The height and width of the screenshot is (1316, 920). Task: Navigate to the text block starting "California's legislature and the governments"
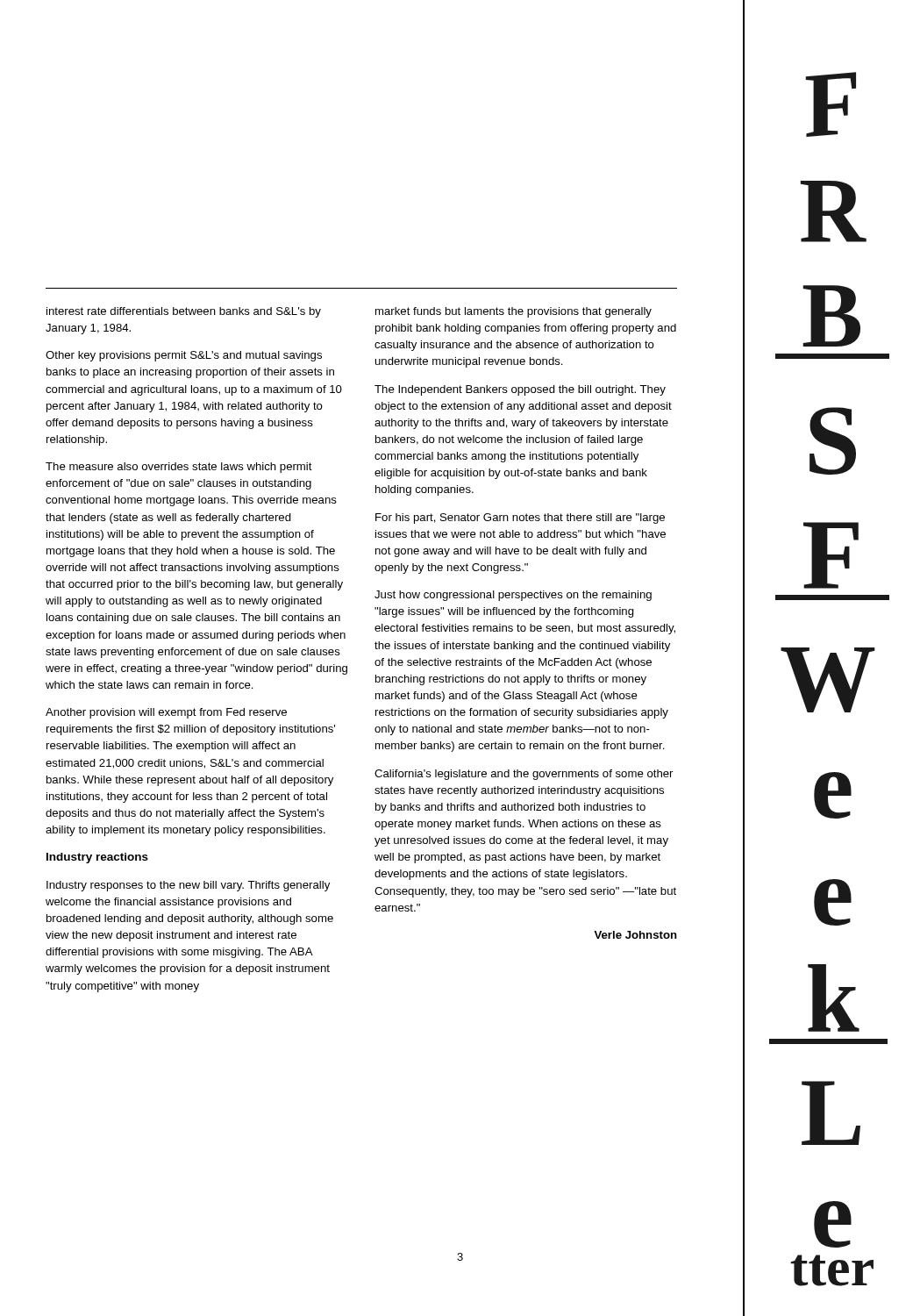click(x=526, y=840)
